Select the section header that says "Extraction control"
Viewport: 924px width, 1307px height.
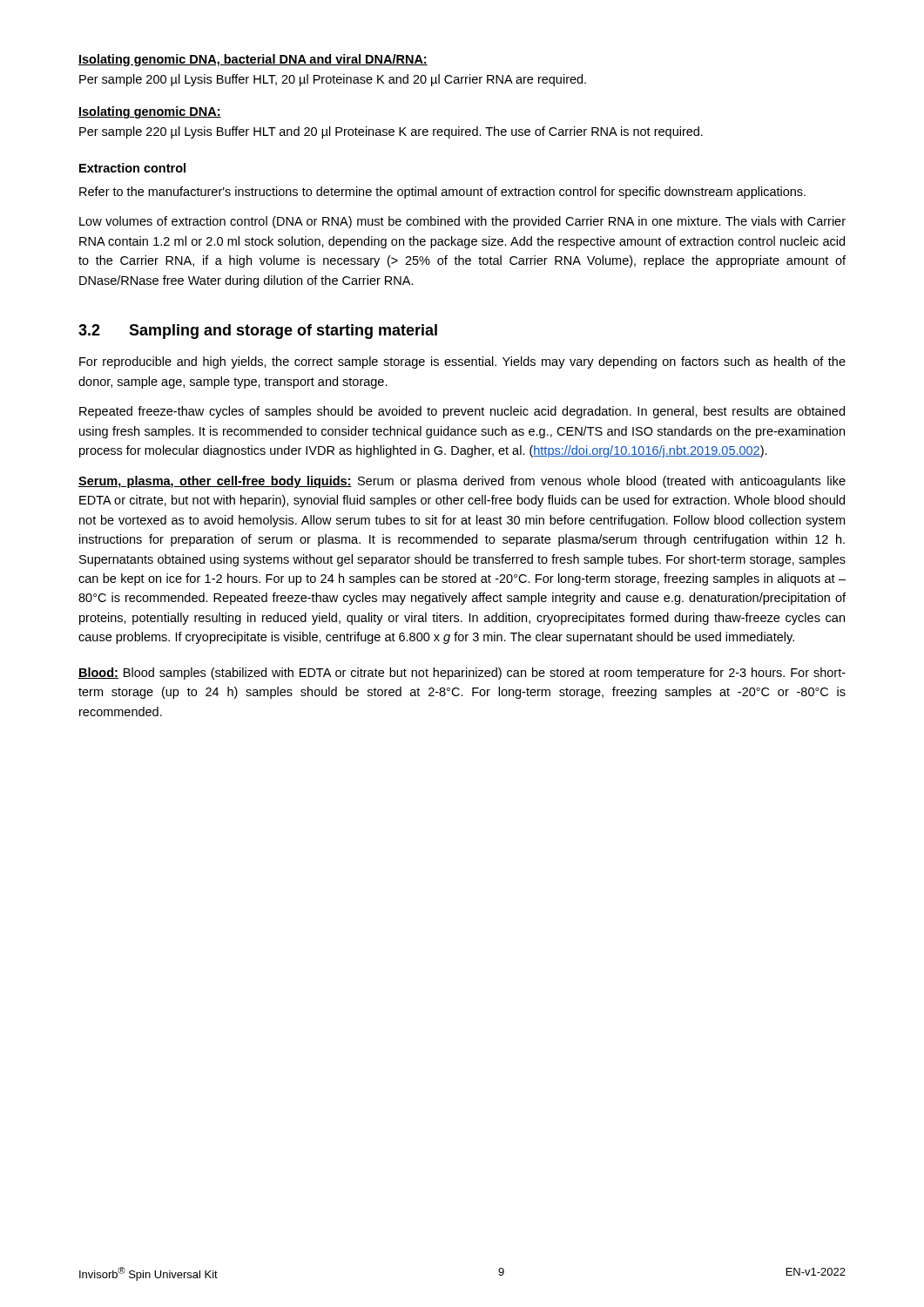tap(132, 168)
